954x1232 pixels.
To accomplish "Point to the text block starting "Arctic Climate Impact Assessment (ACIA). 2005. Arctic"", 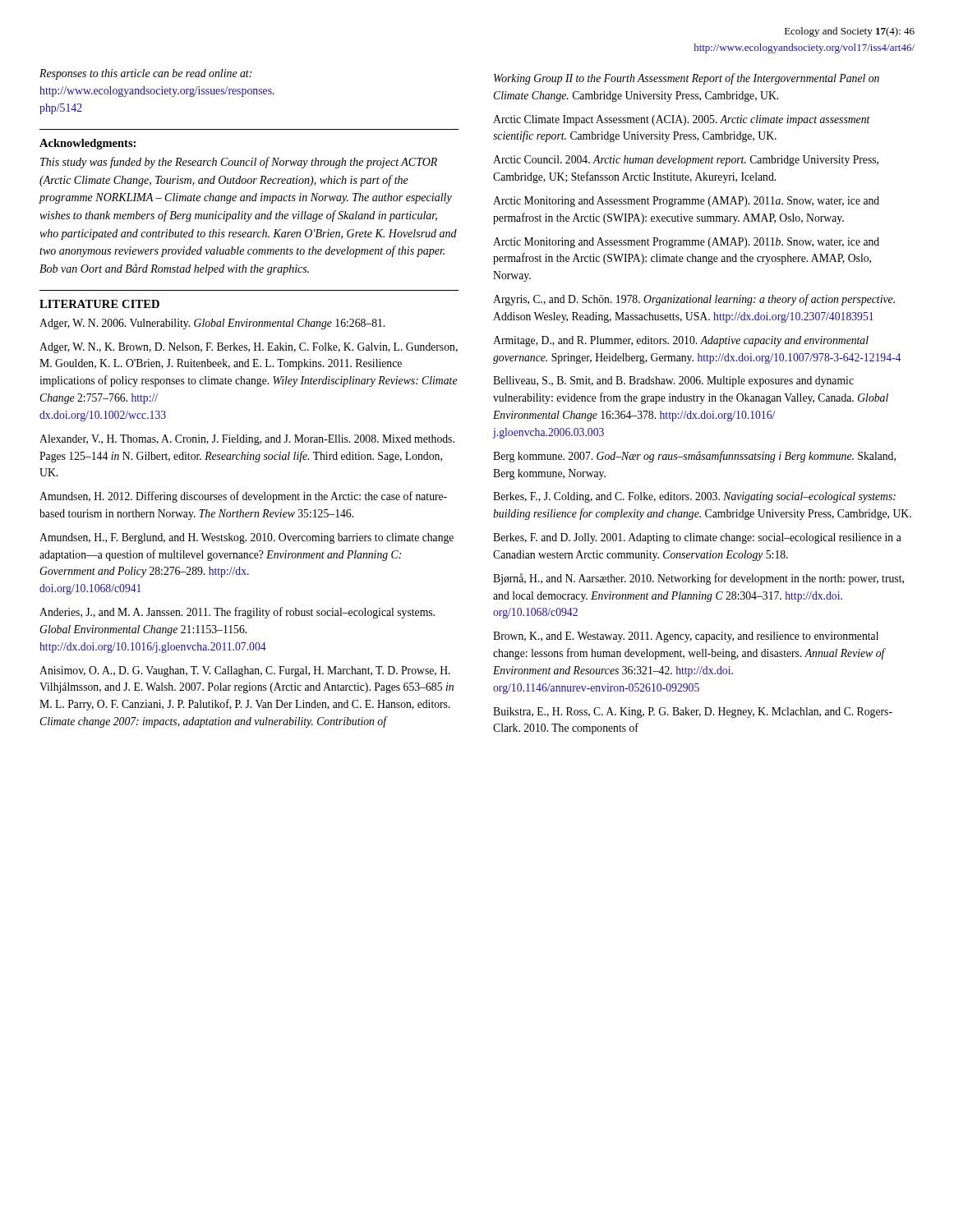I will [681, 128].
